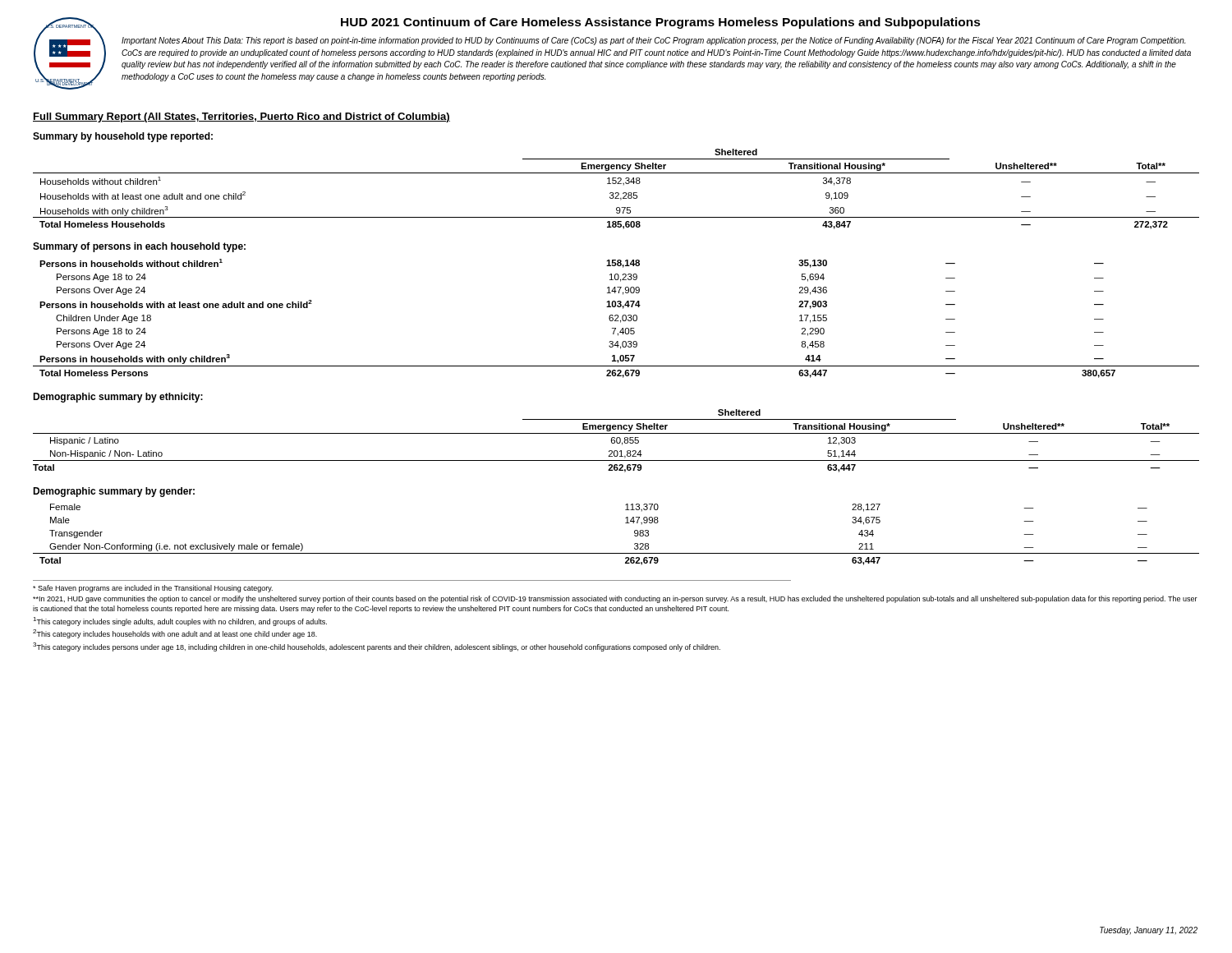Image resolution: width=1232 pixels, height=953 pixels.
Task: Navigate to the passage starting "Demographic summary by ethnicity:"
Action: (x=118, y=397)
